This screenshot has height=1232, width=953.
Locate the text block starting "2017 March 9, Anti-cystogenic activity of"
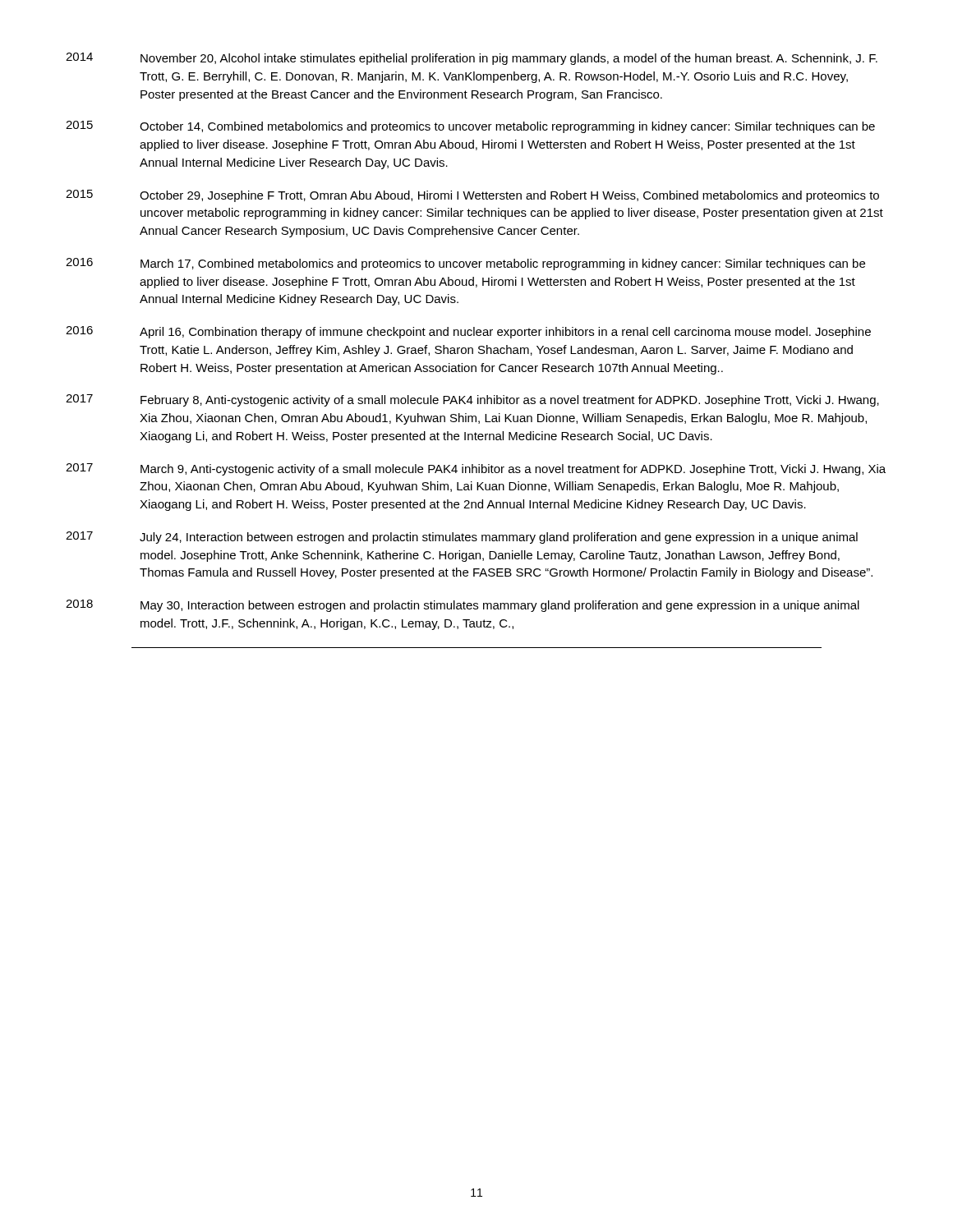coord(476,486)
